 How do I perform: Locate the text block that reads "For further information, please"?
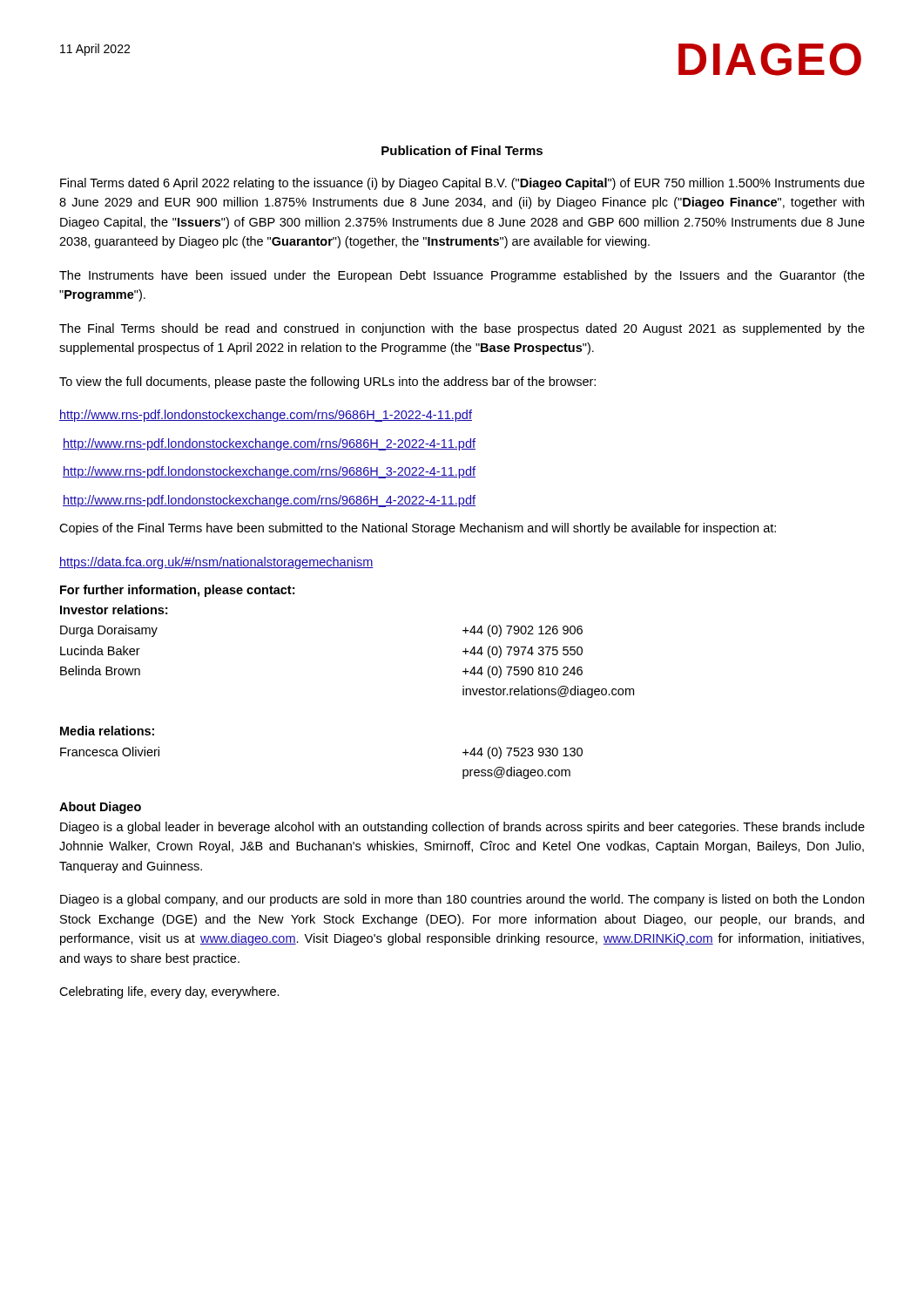click(462, 681)
